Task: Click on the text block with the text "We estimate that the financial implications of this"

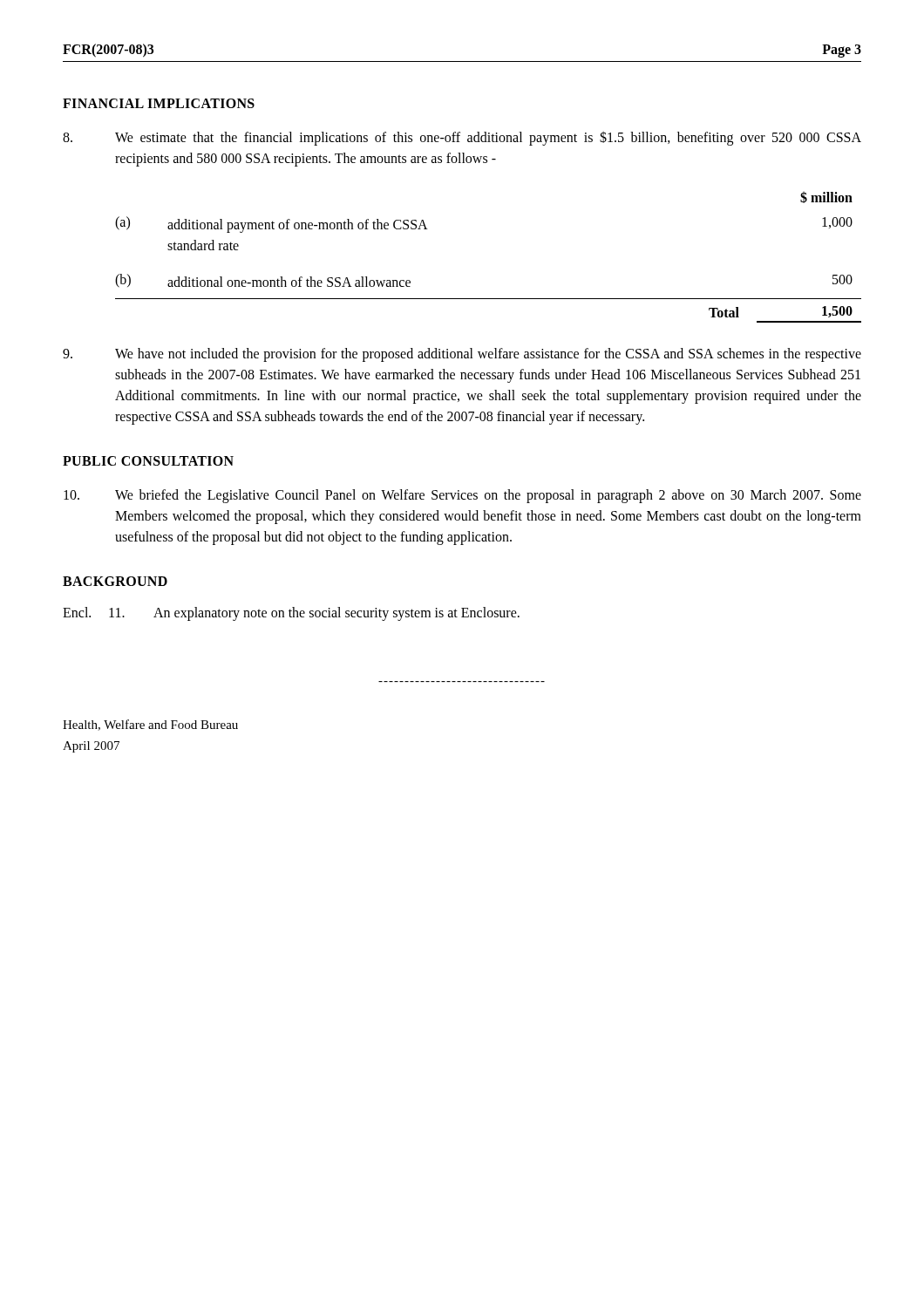Action: tap(462, 148)
